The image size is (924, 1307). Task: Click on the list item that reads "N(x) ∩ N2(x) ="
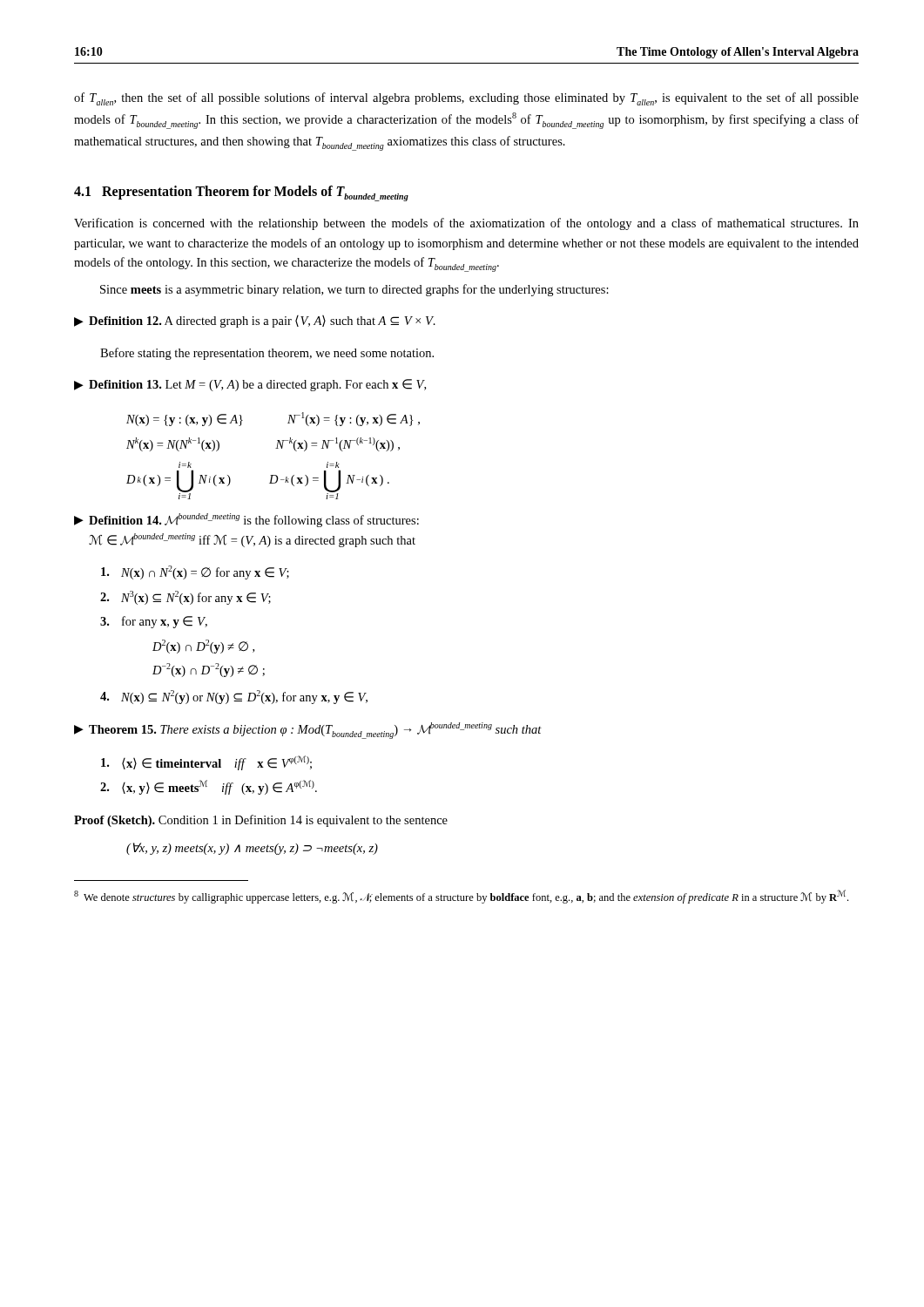point(195,572)
